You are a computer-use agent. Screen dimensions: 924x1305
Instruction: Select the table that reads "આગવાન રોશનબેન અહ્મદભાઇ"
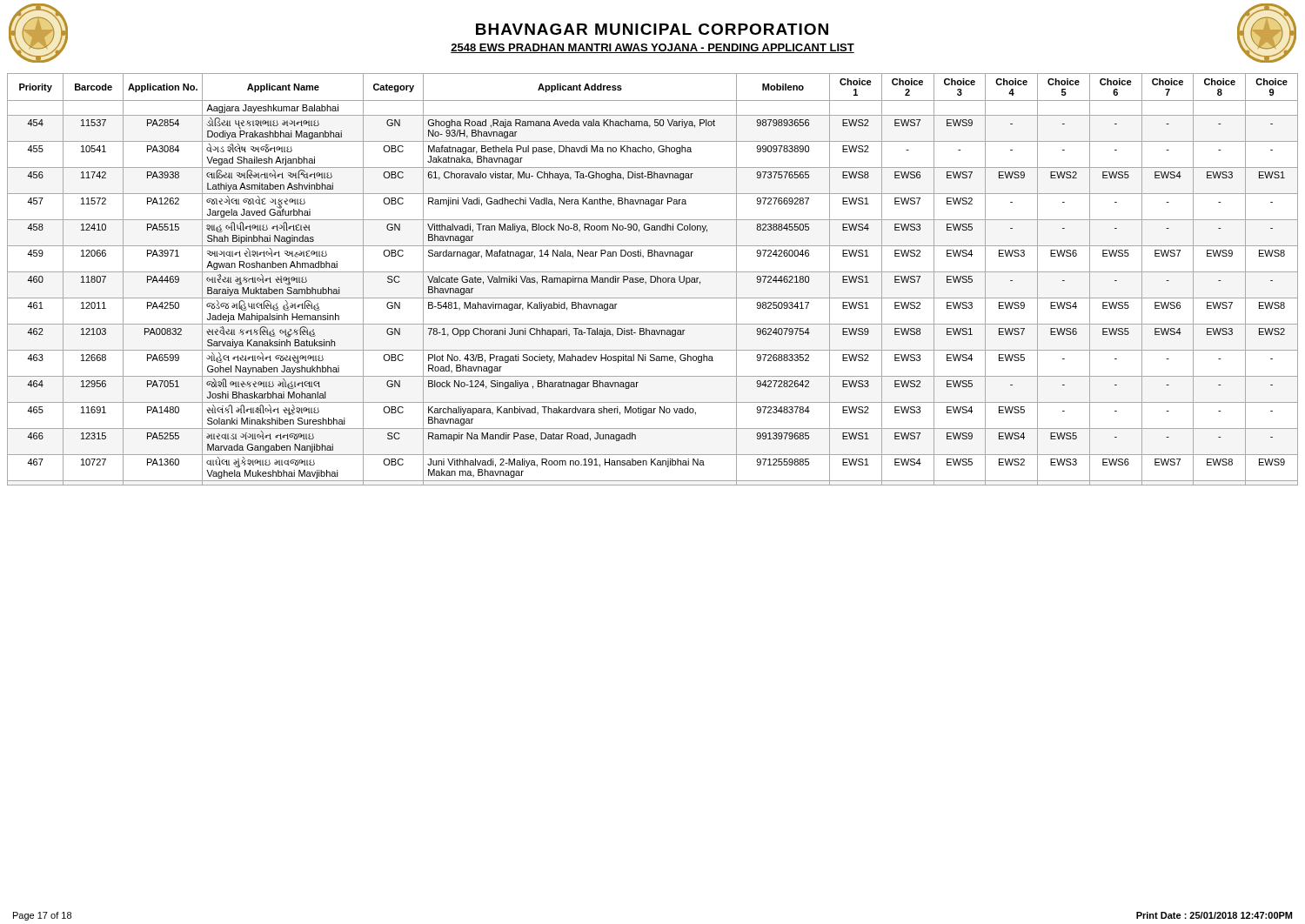[652, 279]
